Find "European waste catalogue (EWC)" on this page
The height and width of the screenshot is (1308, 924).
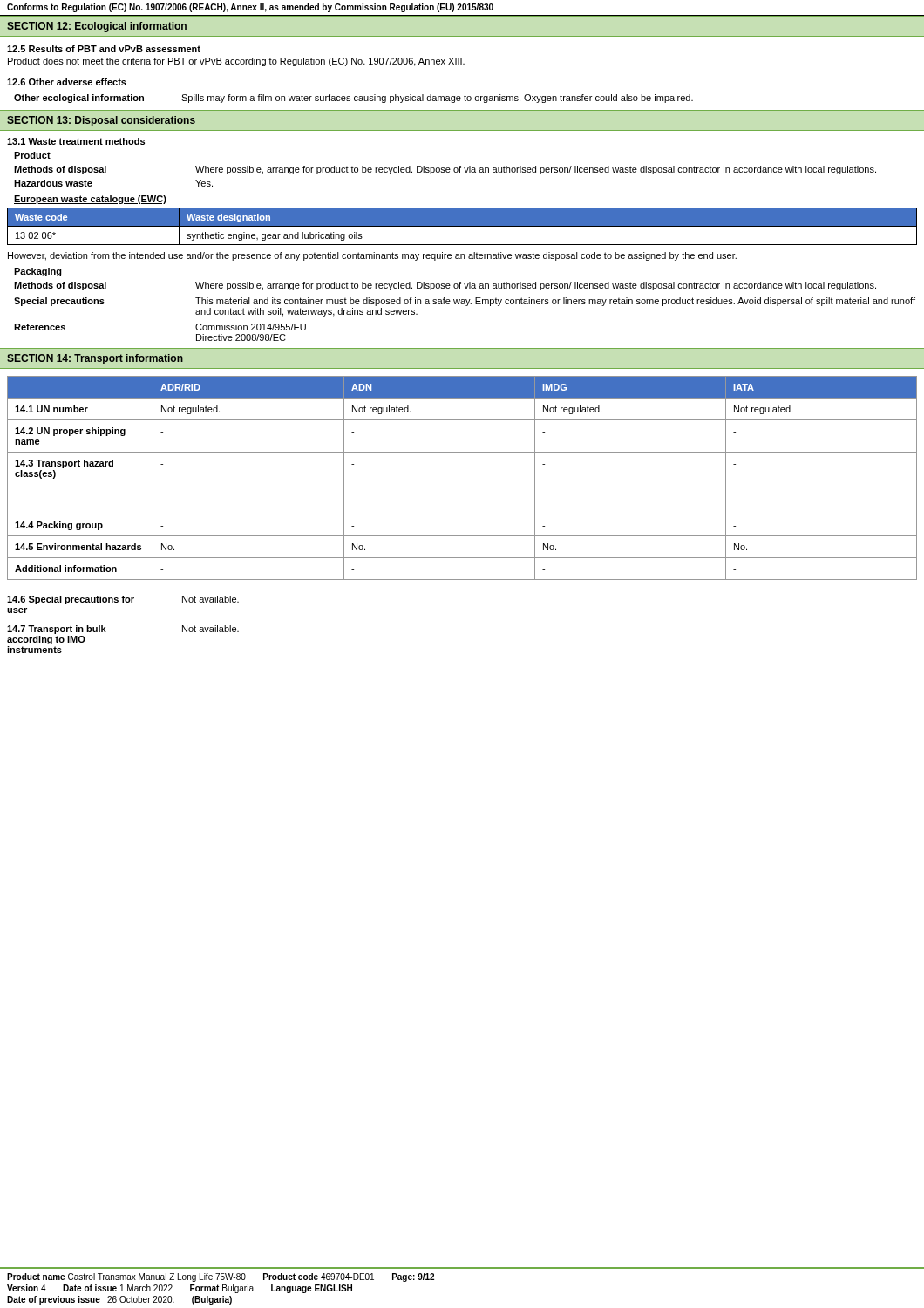point(90,199)
